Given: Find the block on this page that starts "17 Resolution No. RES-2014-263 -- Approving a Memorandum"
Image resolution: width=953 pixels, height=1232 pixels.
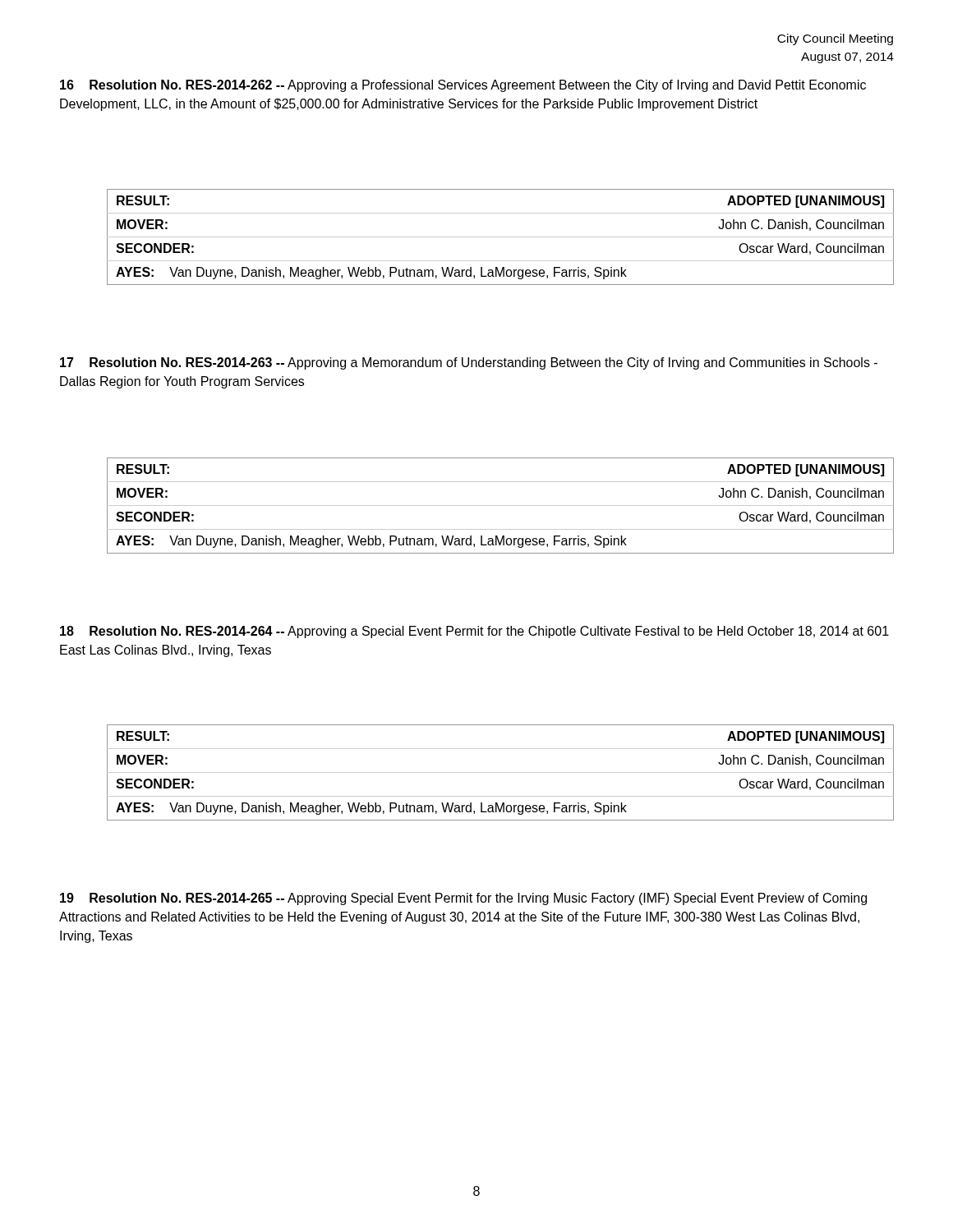Looking at the screenshot, I should (469, 372).
